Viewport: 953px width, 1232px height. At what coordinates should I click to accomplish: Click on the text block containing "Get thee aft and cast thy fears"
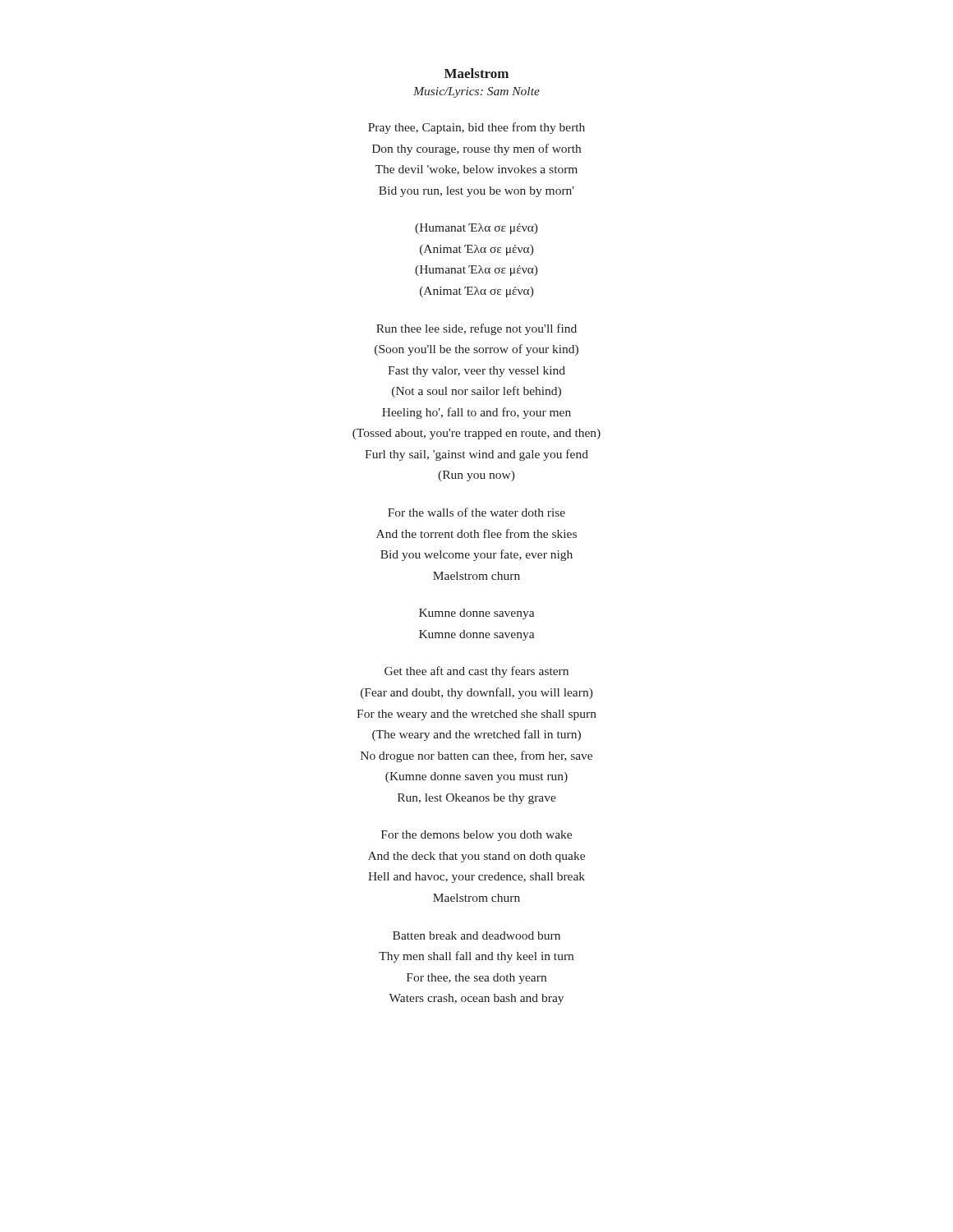476,734
